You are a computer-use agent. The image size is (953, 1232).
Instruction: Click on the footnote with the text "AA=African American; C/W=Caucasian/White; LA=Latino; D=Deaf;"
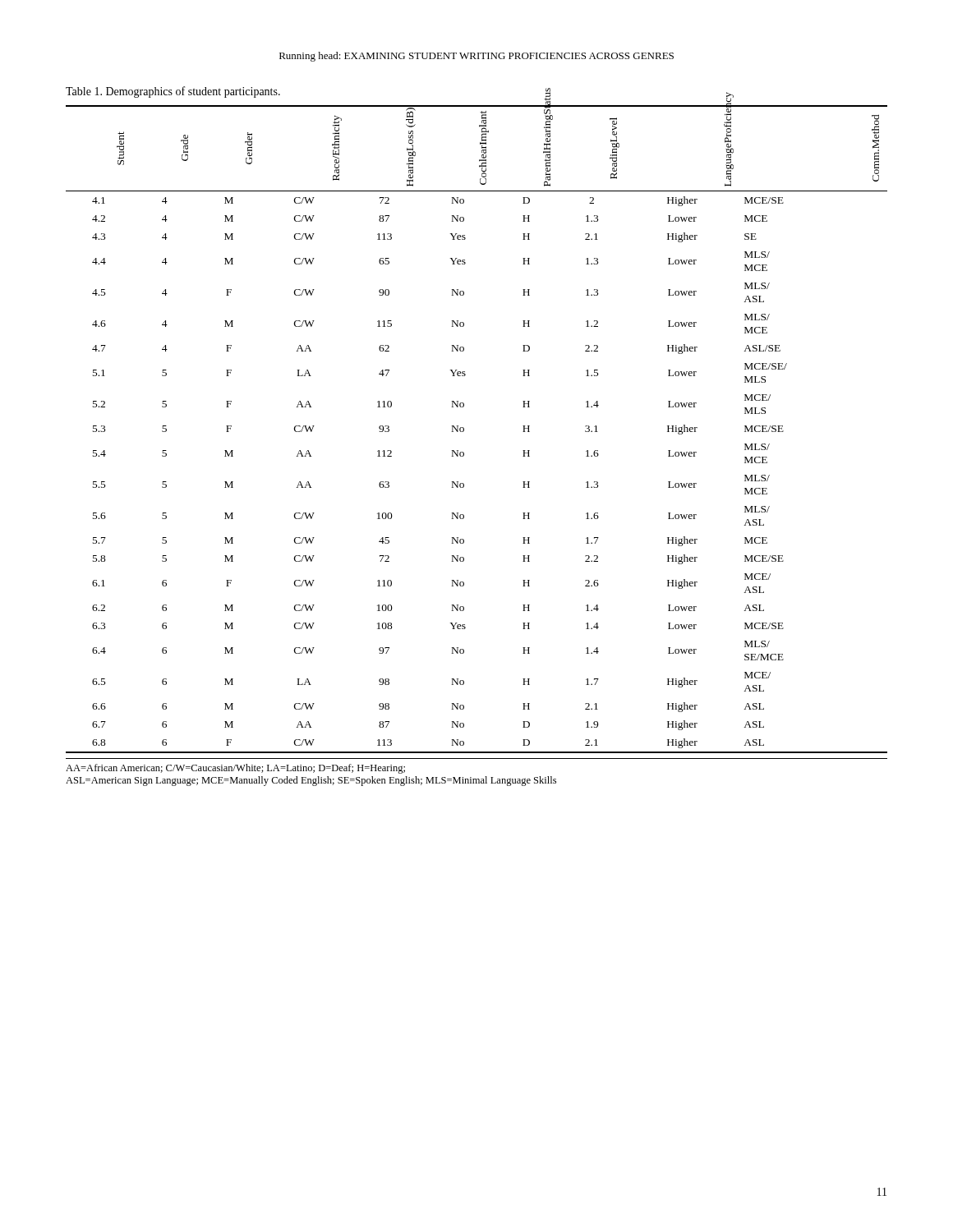point(311,774)
